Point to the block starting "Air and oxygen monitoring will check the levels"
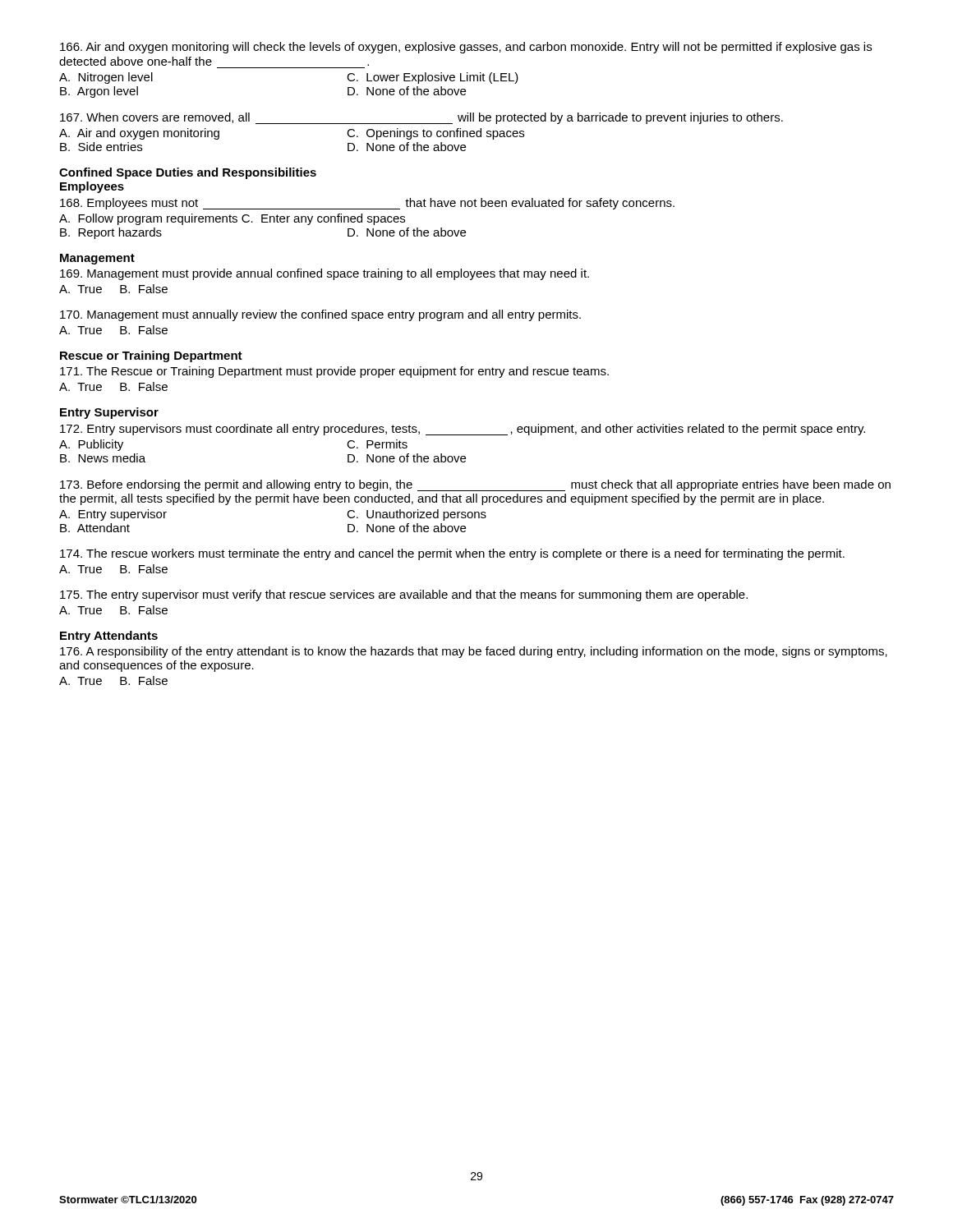 [476, 69]
